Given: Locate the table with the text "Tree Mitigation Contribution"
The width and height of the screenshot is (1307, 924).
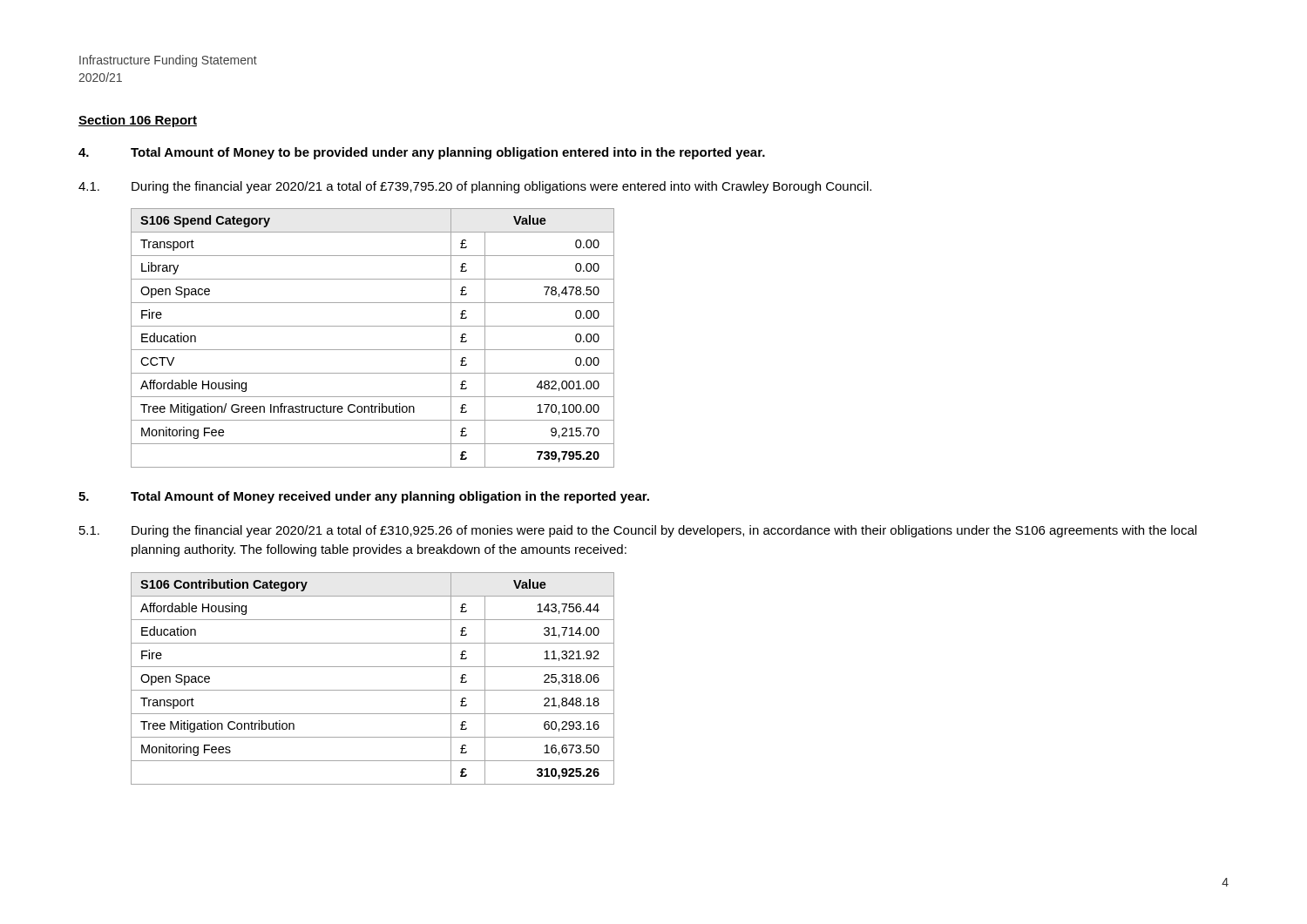Looking at the screenshot, I should 680,678.
